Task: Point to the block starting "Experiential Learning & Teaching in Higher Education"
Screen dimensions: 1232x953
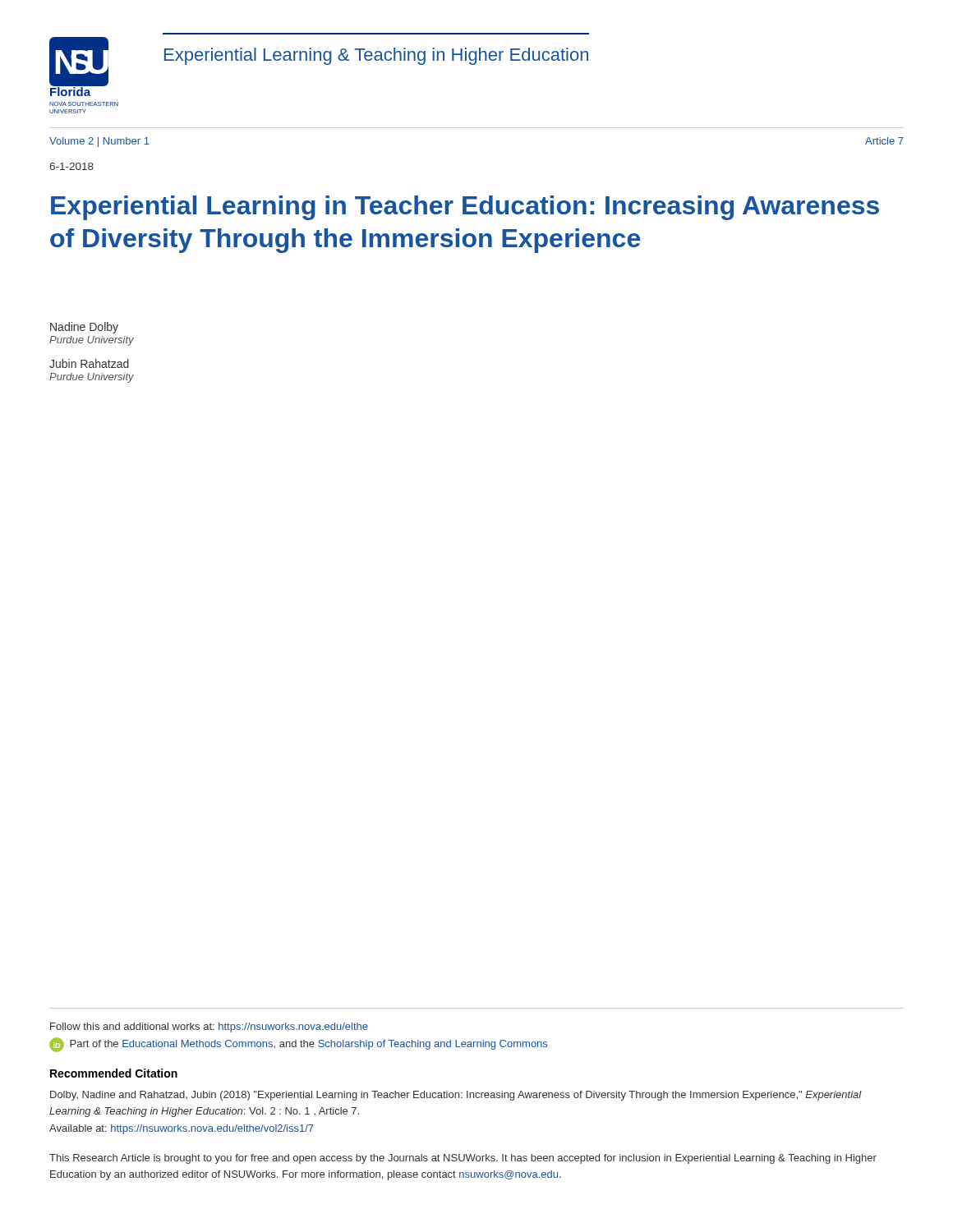Action: [376, 55]
